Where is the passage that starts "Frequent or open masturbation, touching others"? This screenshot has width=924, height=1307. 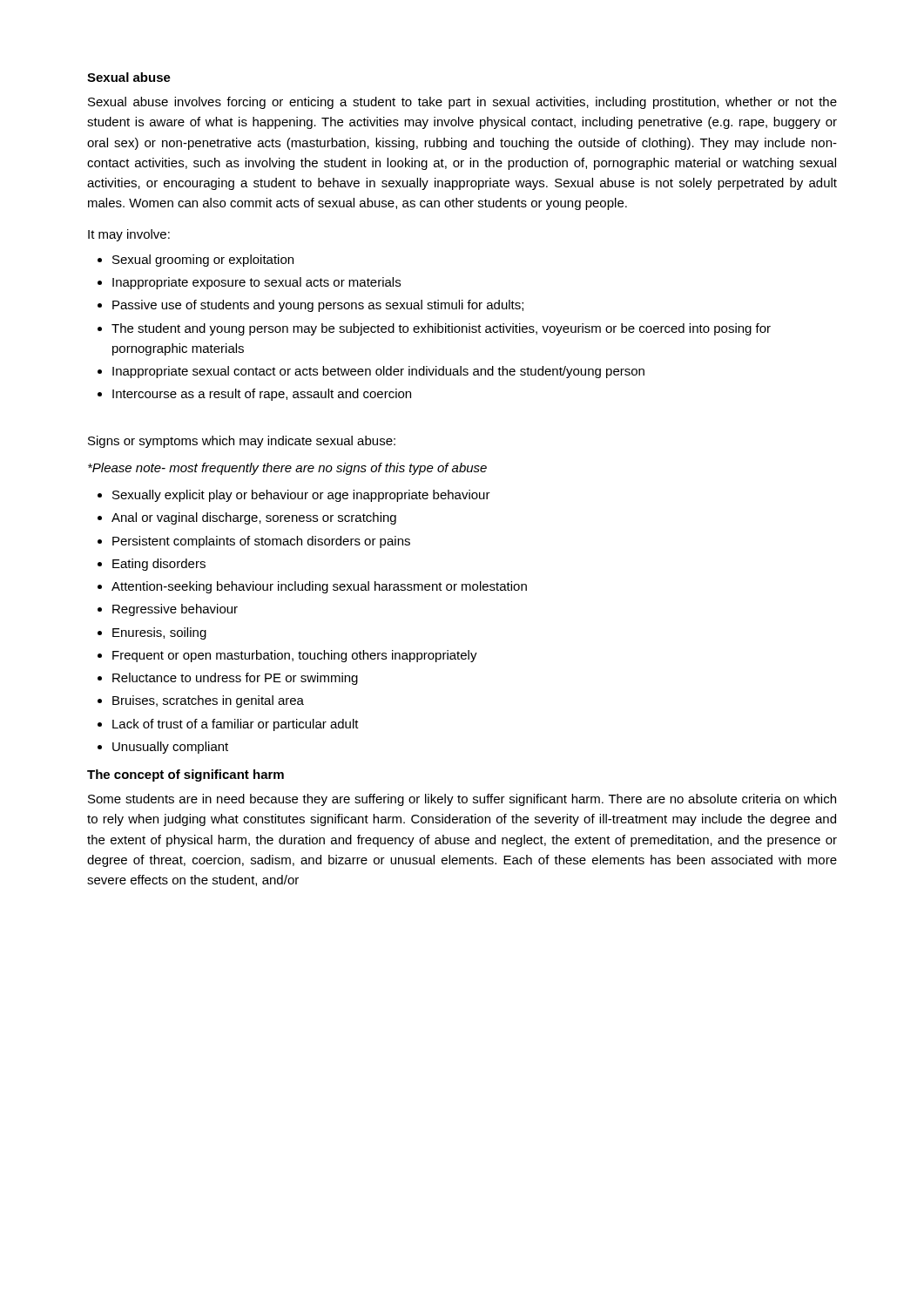(294, 655)
